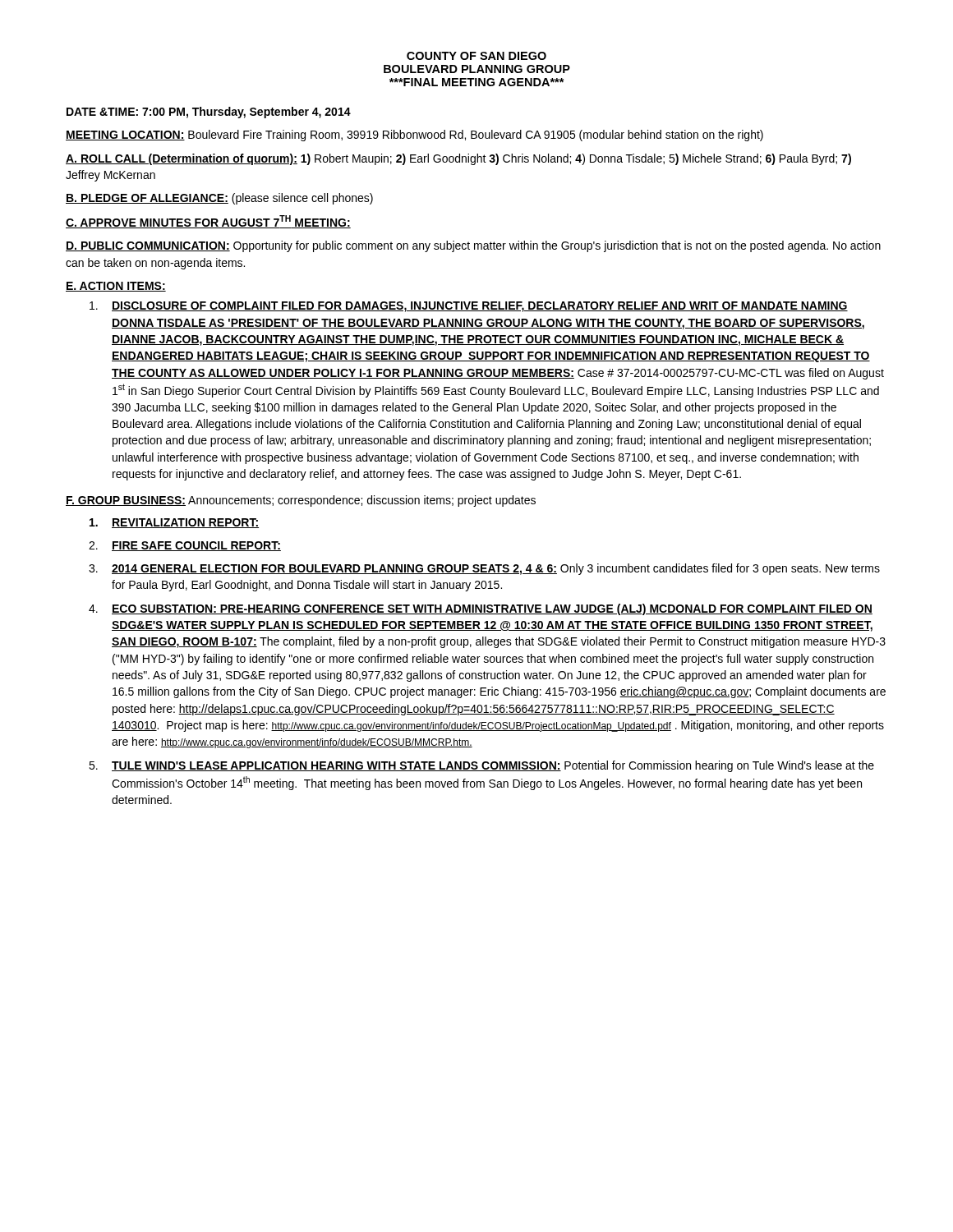953x1232 pixels.
Task: Navigate to the passage starting "C. APPROVE MINUTES FOR AUGUST"
Action: (208, 222)
